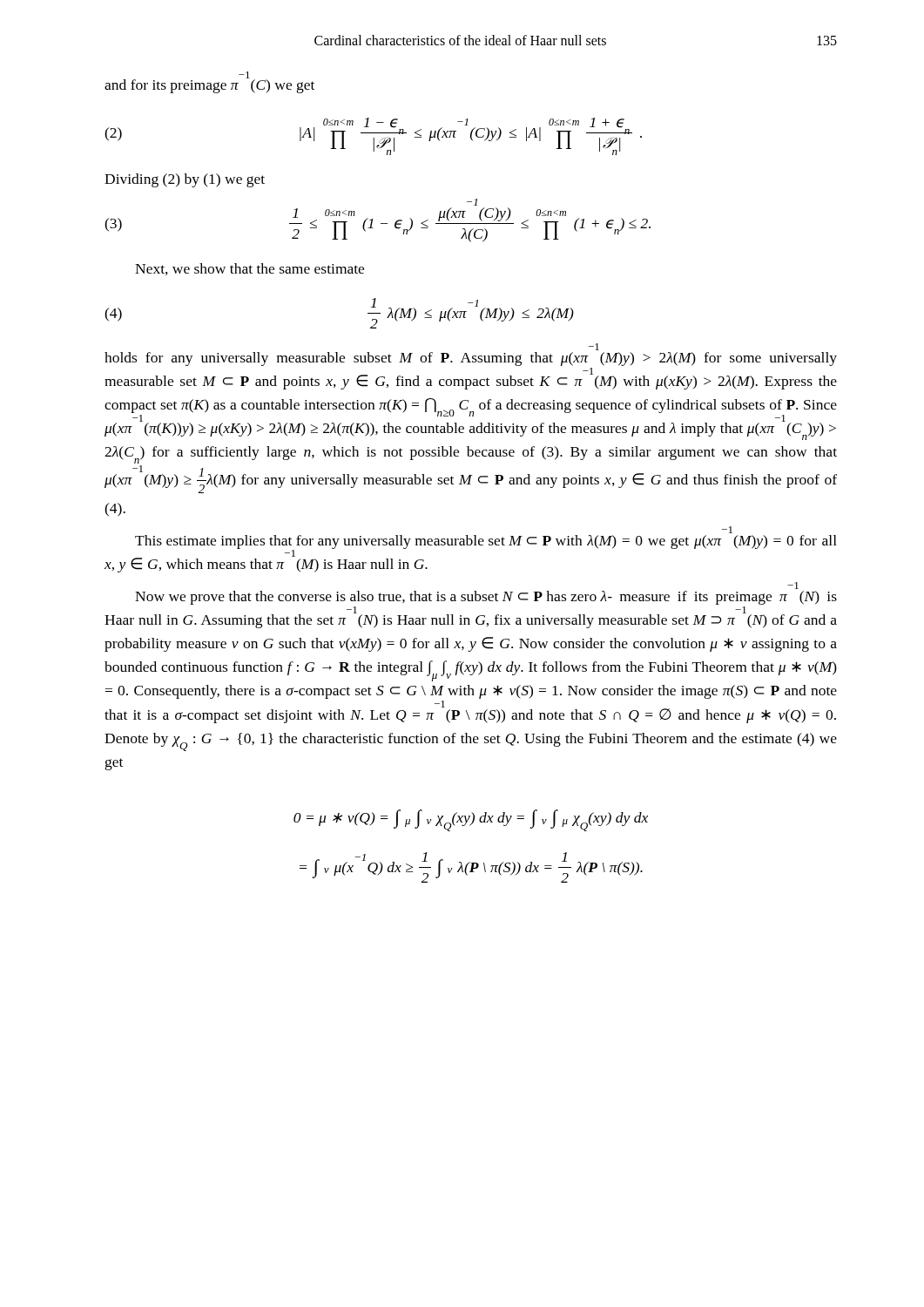Viewport: 924px width, 1307px height.
Task: Click the formula that begins "(4) 1 2 λ(M) ≤"
Action: 448,313
